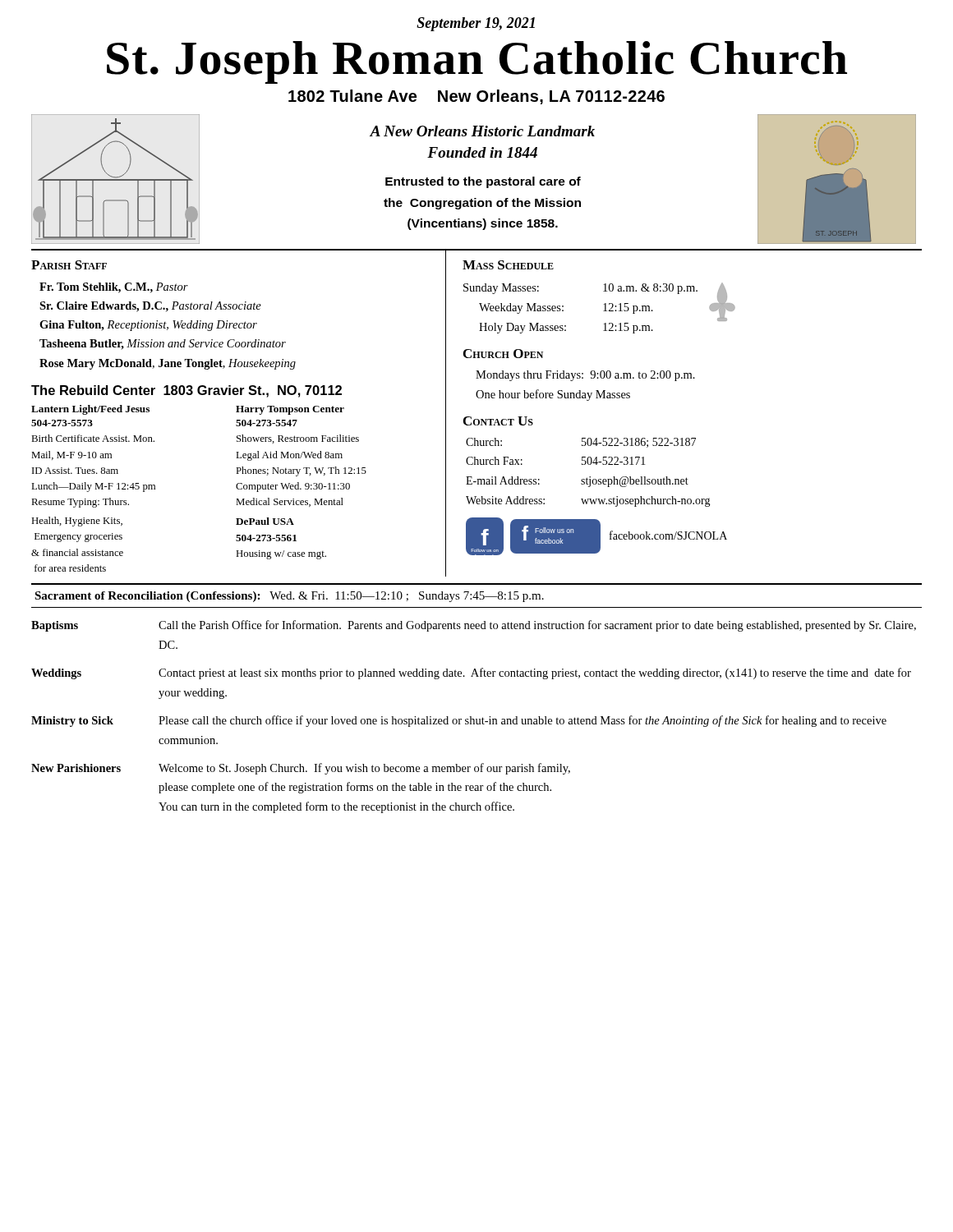Click on the block starting "Tasheena Butler, Mission and Service"

point(163,344)
